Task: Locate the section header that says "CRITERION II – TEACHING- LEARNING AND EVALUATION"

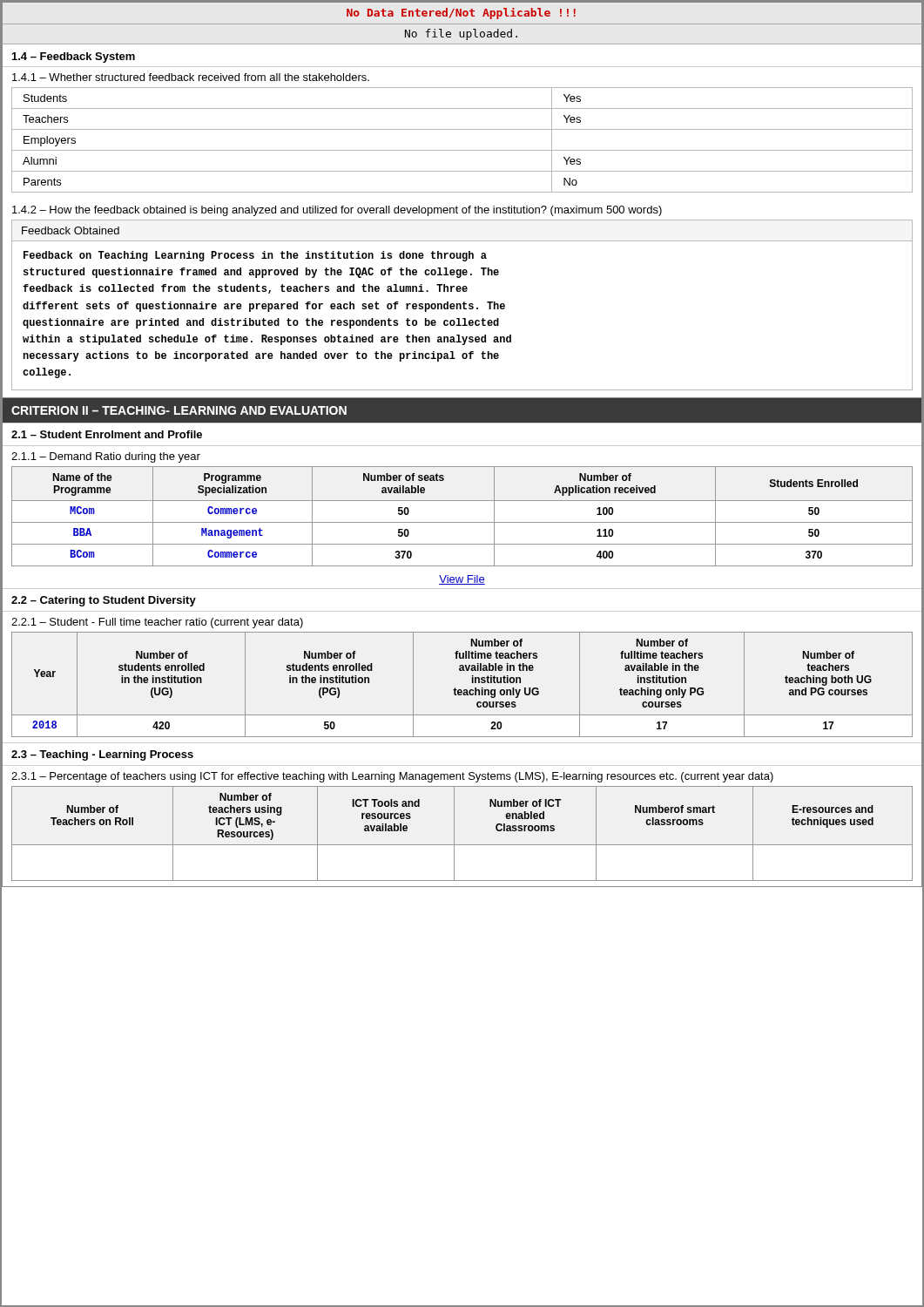Action: [x=179, y=410]
